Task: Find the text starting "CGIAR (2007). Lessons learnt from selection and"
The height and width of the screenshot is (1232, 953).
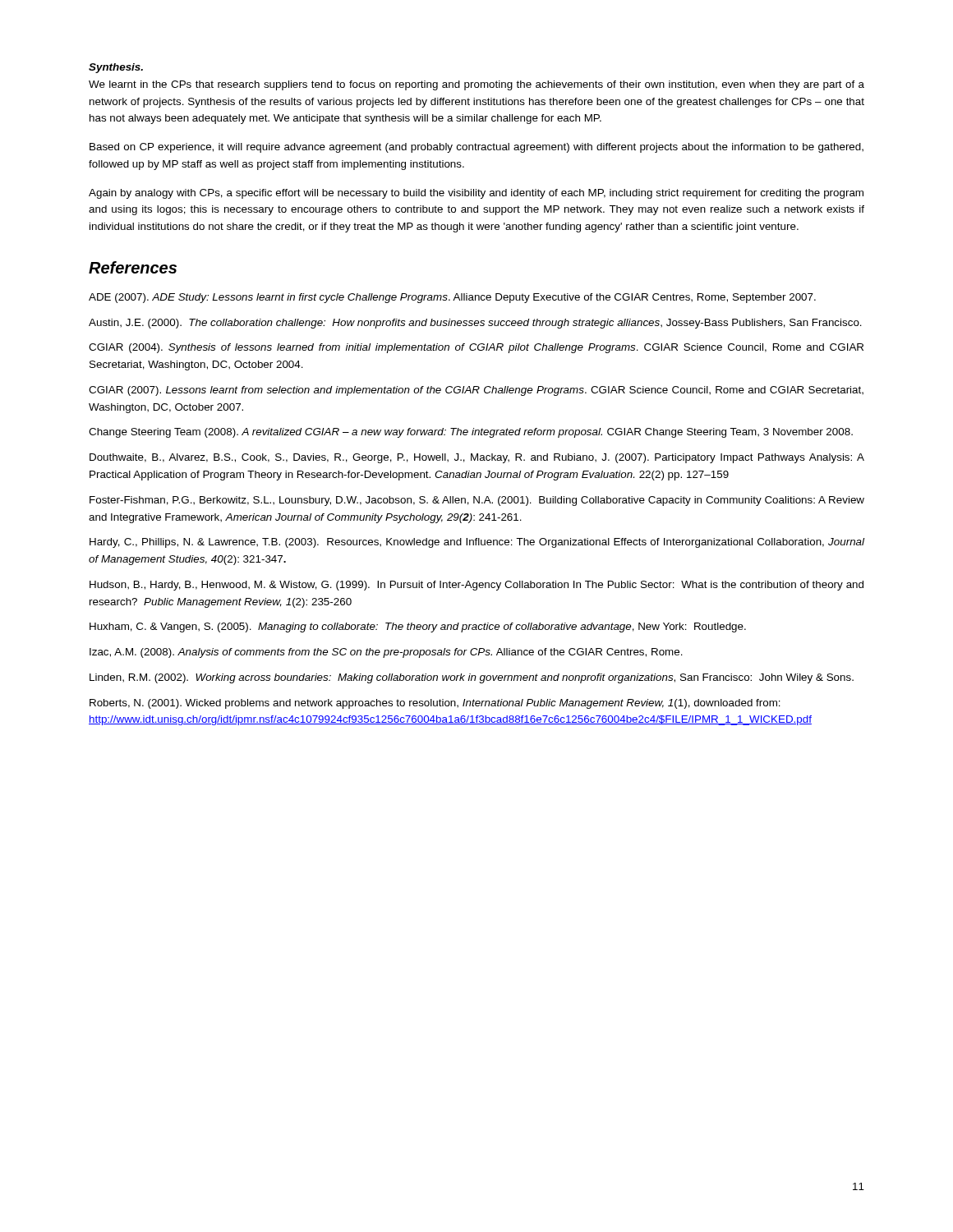Action: 476,398
